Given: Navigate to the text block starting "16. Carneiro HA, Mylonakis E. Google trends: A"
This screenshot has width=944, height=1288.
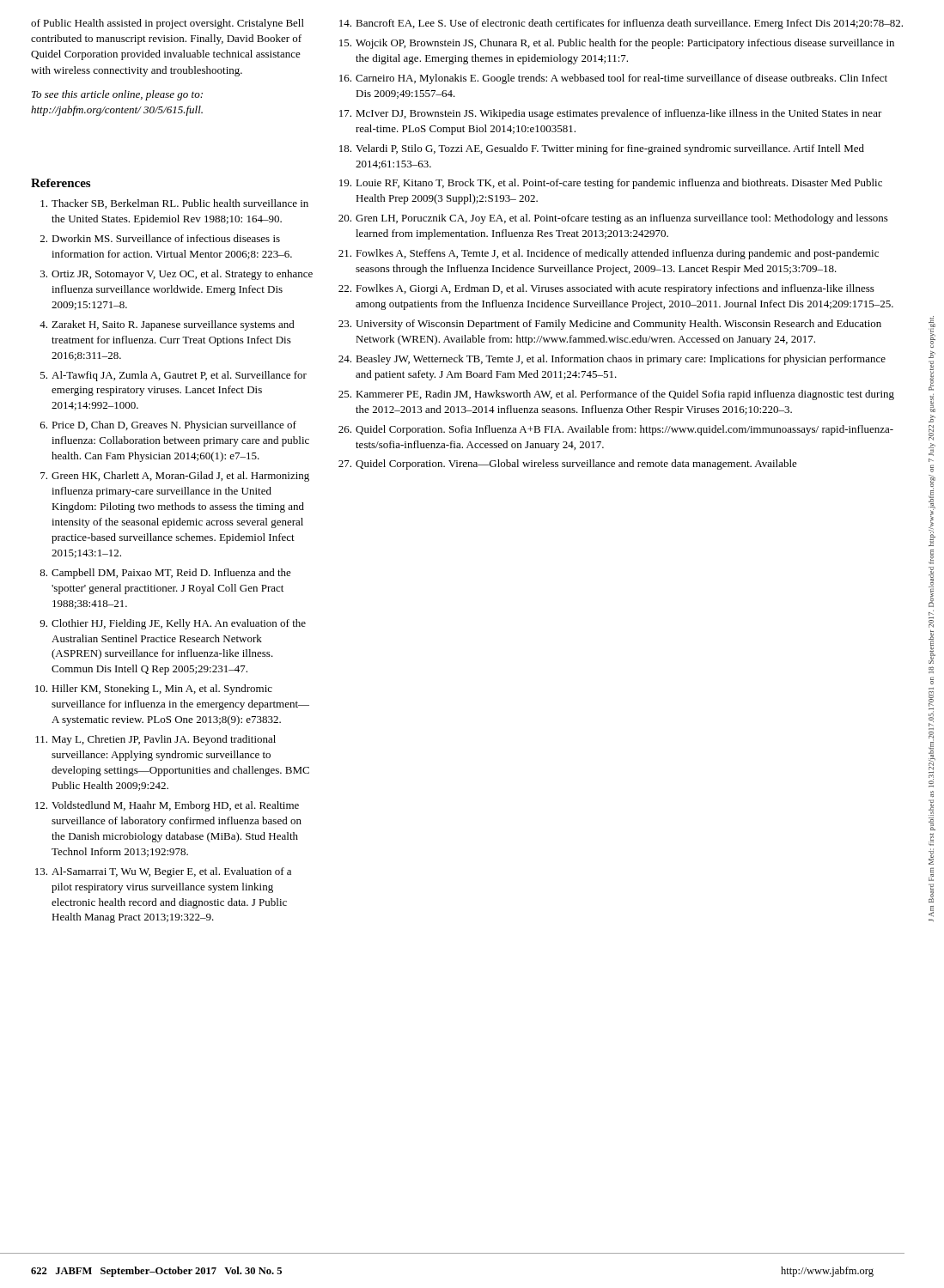Looking at the screenshot, I should click(619, 86).
